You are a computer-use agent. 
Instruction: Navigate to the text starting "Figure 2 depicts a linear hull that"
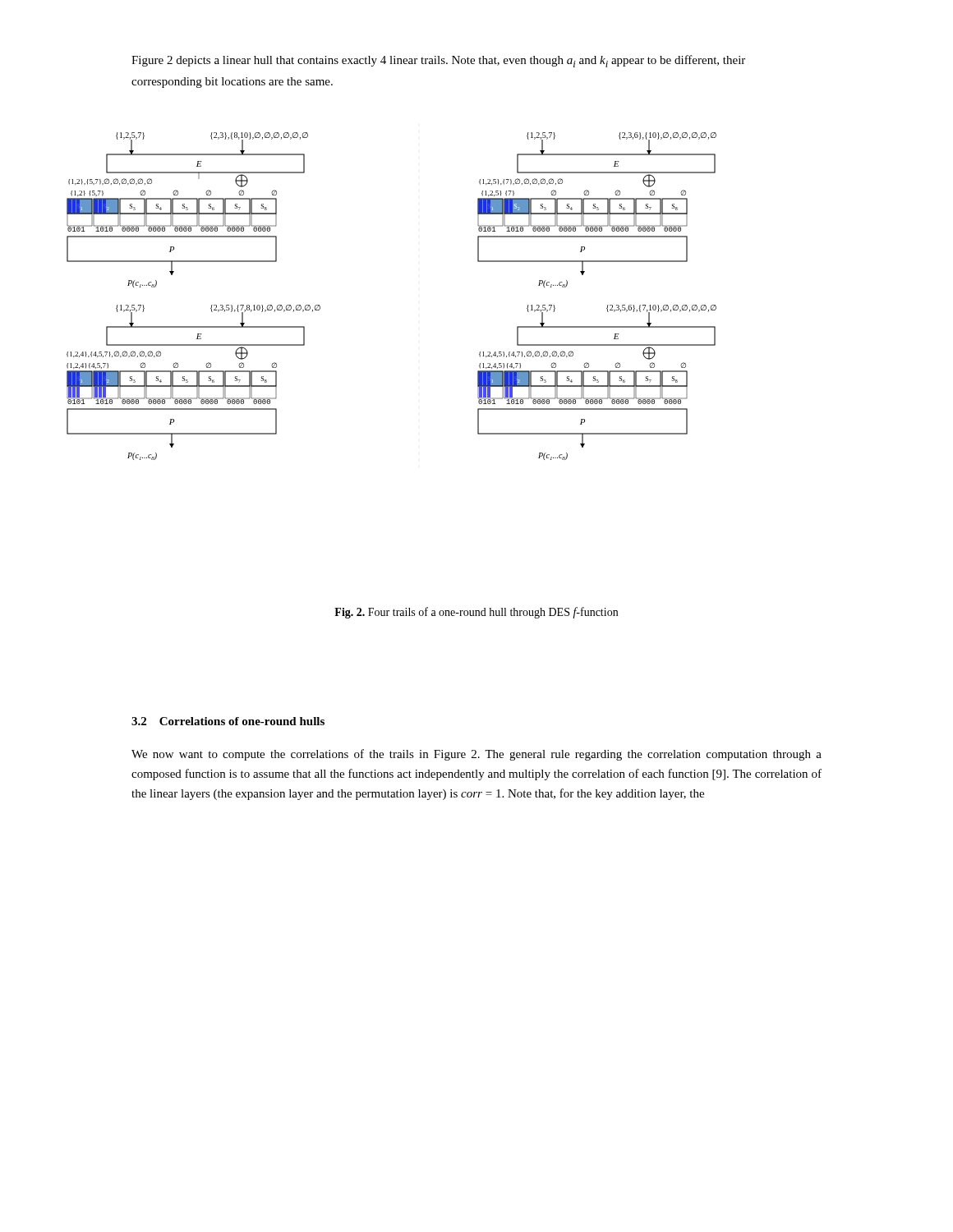438,71
